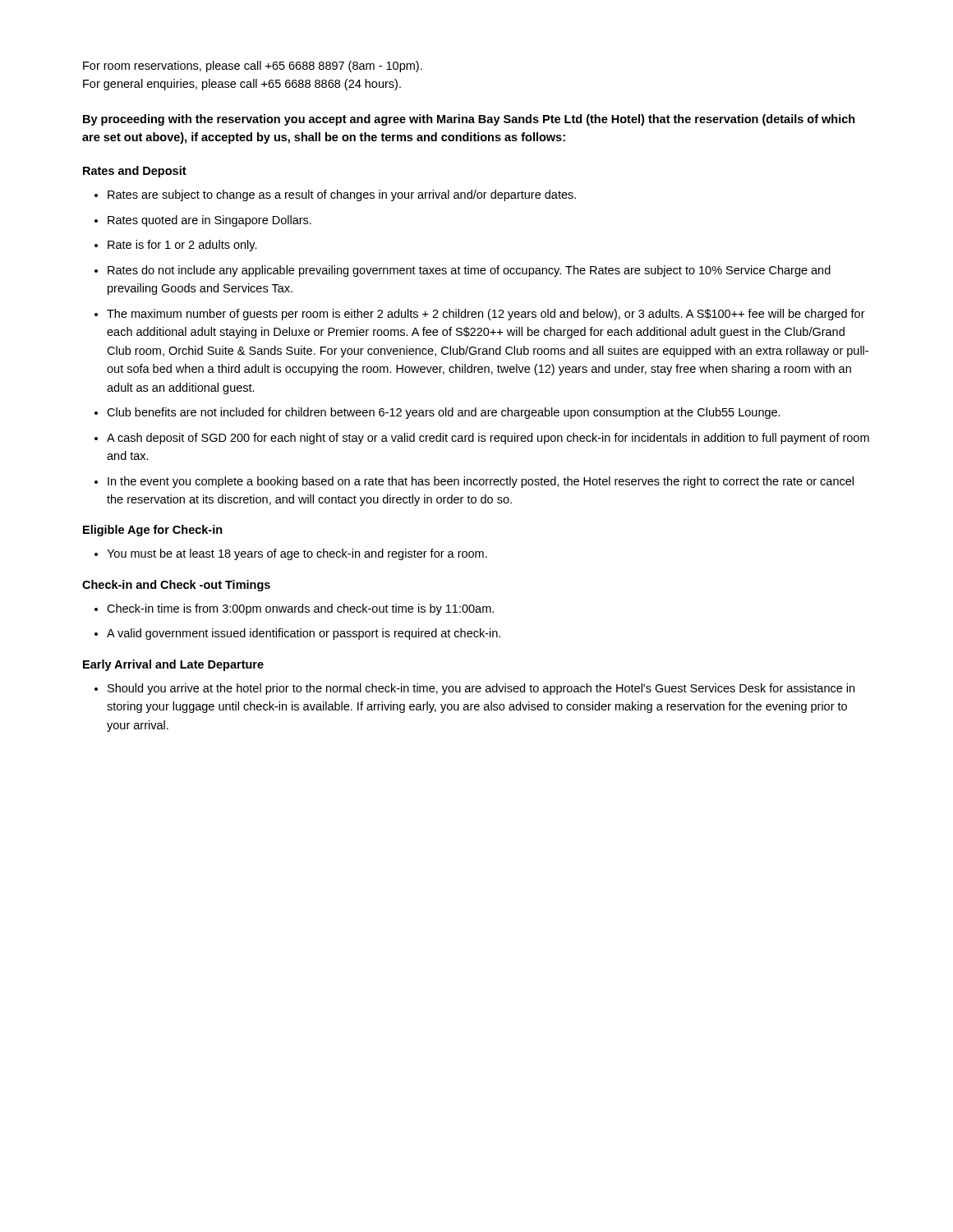This screenshot has width=953, height=1232.
Task: Locate the block of text that opens with "Rates do not include any applicable"
Action: click(x=469, y=279)
